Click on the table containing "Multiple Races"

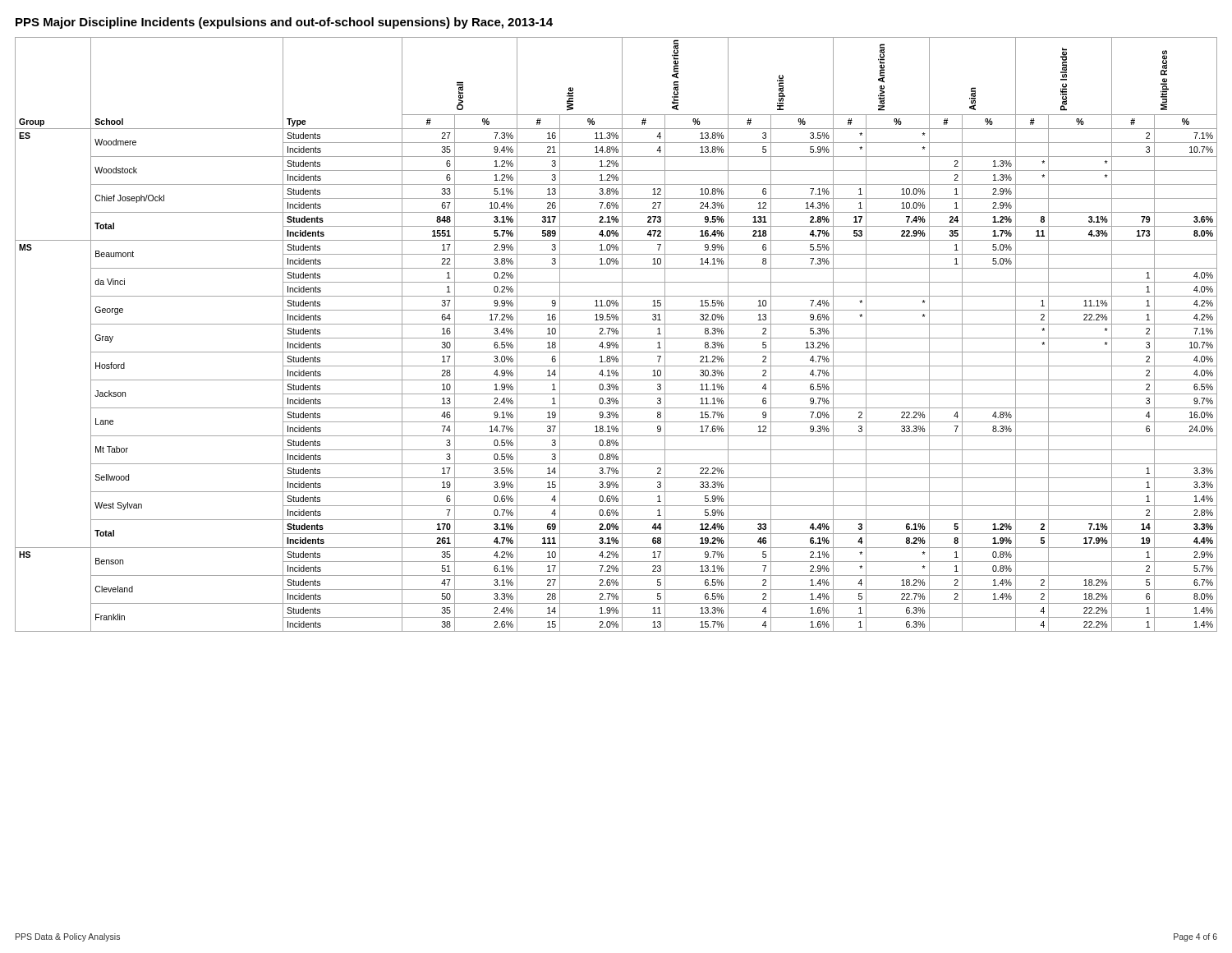(x=616, y=334)
